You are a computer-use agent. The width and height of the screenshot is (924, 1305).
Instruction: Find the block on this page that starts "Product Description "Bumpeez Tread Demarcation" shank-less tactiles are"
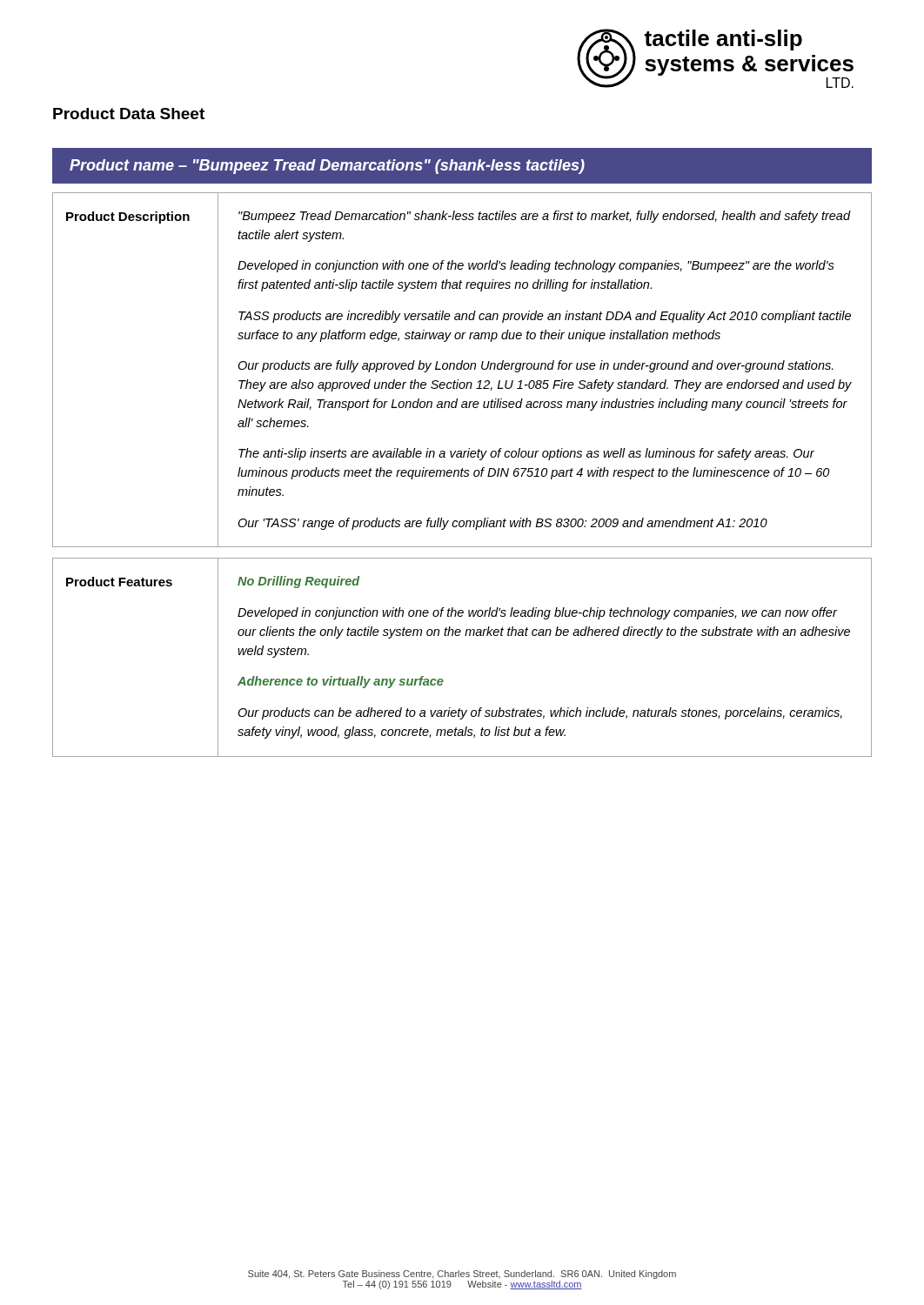[462, 370]
